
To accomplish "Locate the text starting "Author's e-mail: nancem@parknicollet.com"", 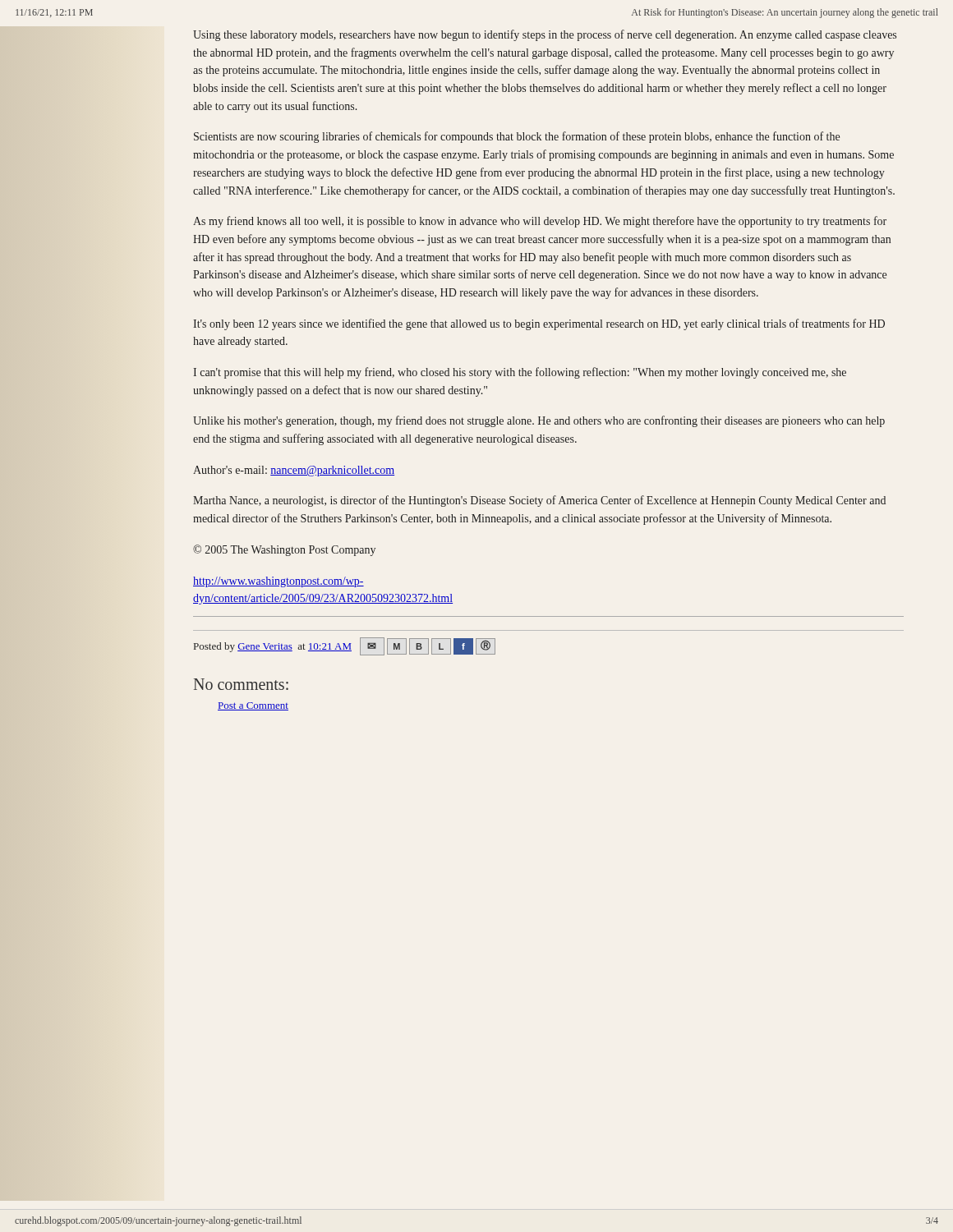I will (x=294, y=470).
